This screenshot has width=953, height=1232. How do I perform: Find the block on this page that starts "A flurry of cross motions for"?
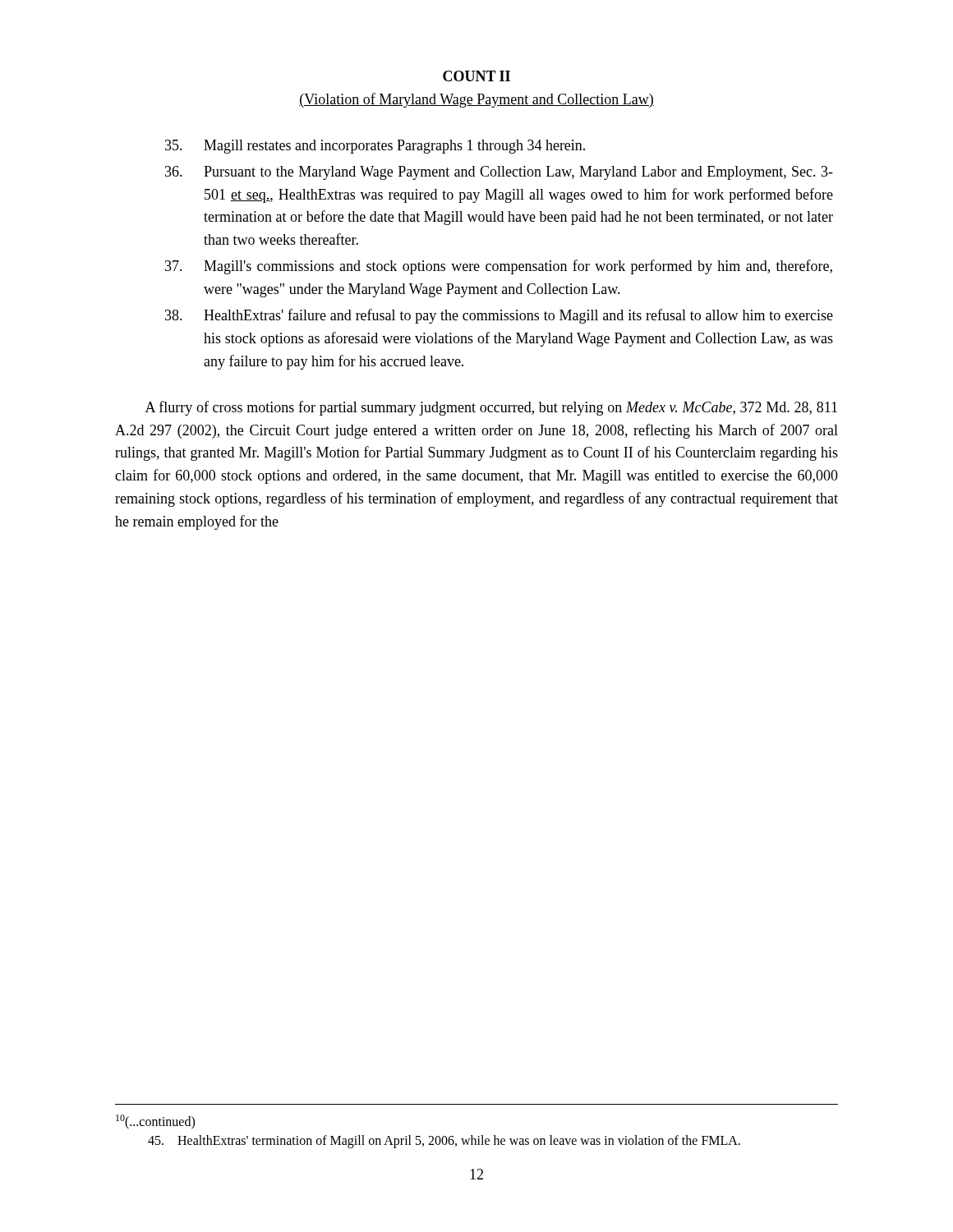[476, 464]
